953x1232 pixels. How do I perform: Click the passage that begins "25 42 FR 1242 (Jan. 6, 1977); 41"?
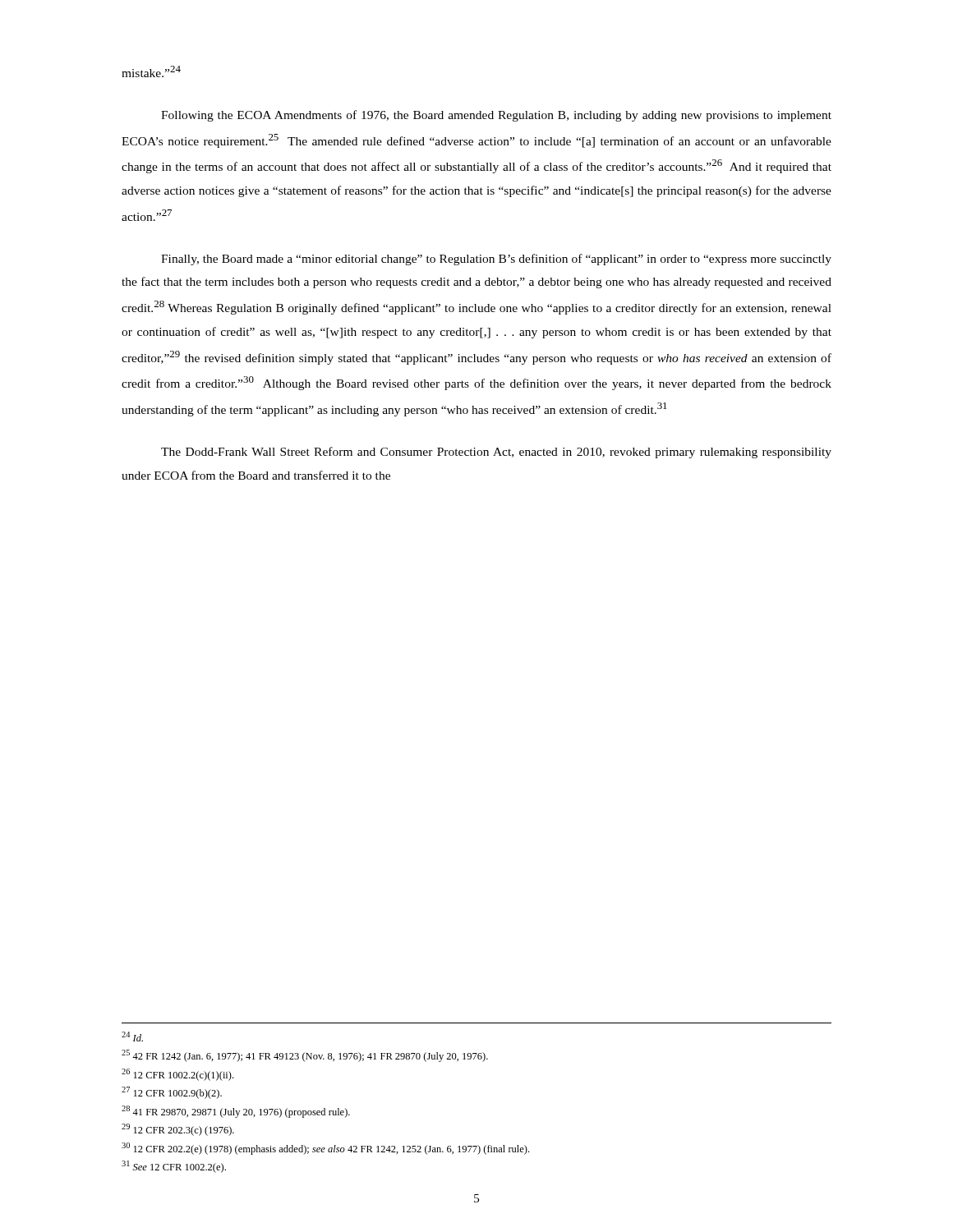pos(305,1055)
